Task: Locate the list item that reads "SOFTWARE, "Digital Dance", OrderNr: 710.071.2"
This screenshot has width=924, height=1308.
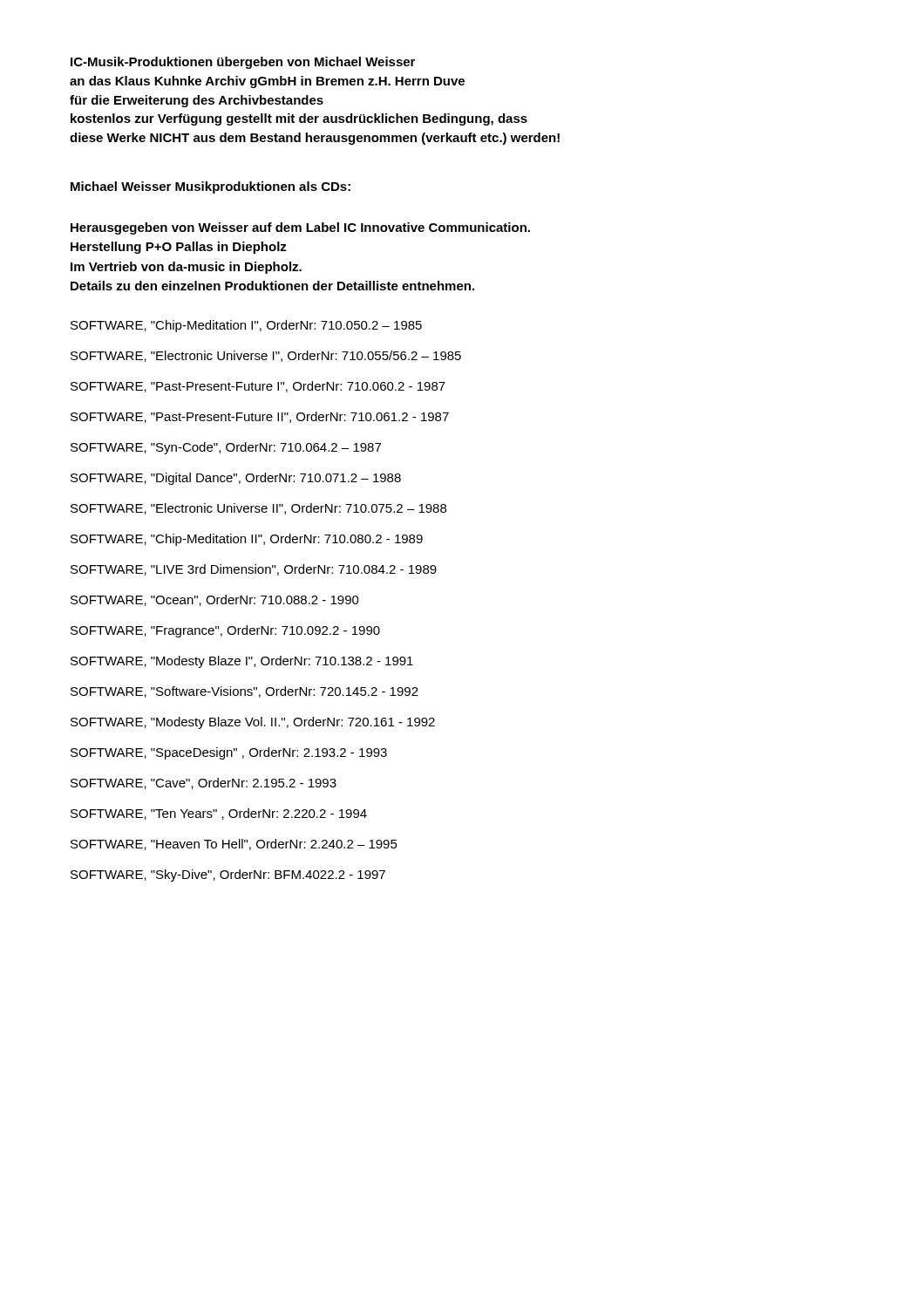Action: (235, 477)
